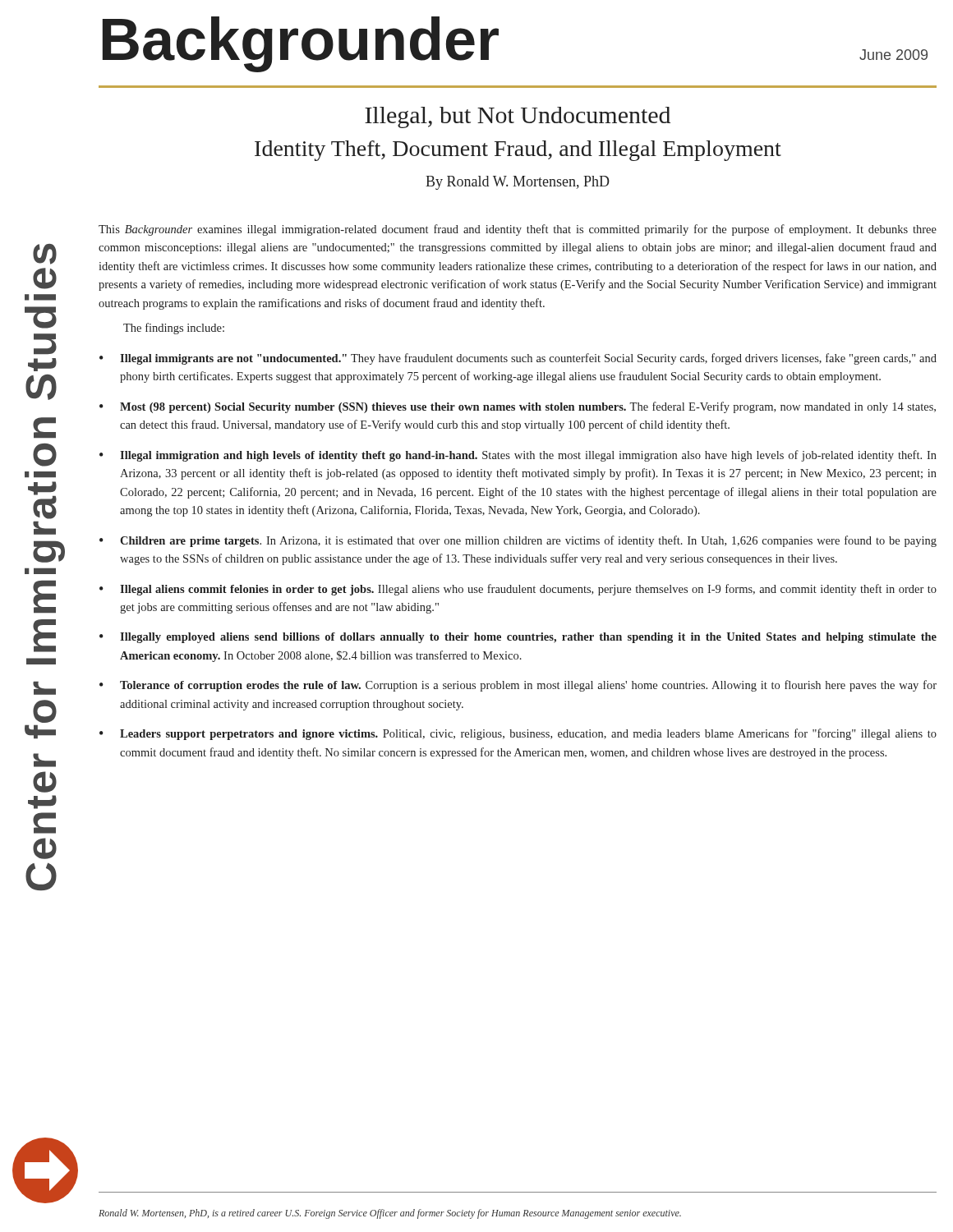Select the list item that says "• Illegally employed aliens send billions of"

coord(518,646)
